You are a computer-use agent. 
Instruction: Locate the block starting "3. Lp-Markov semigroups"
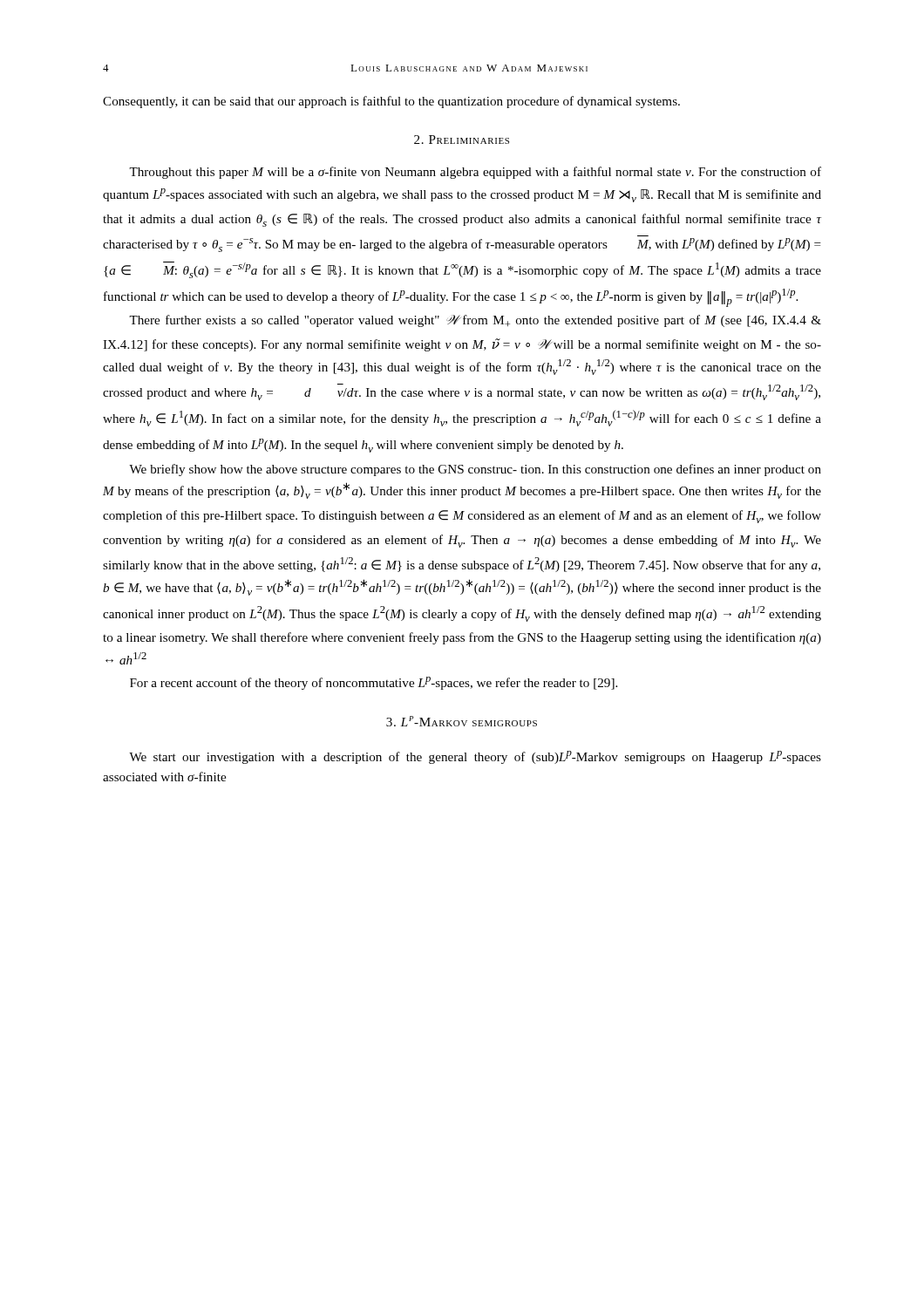point(462,720)
